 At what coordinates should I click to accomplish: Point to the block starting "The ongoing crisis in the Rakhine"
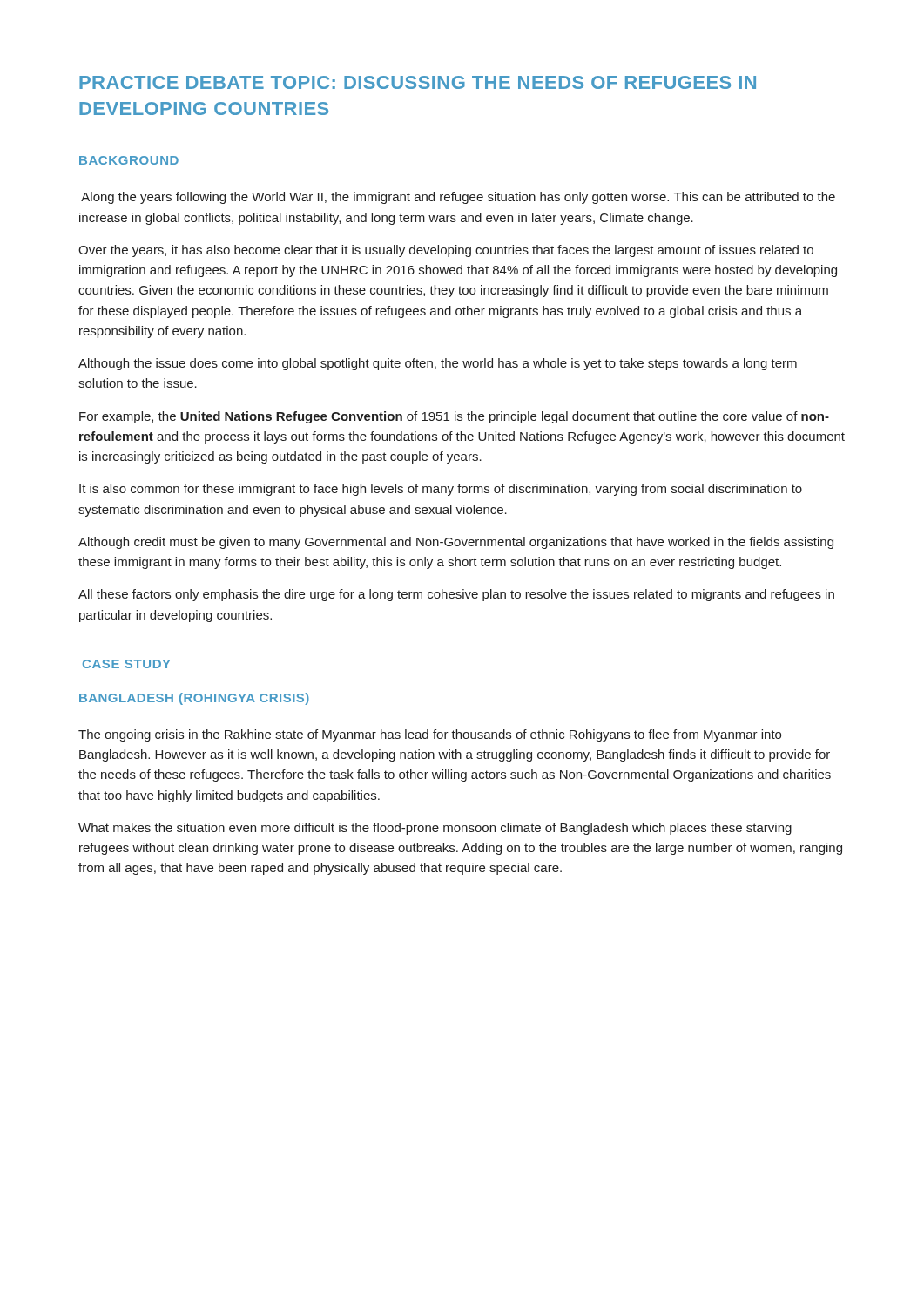(455, 764)
